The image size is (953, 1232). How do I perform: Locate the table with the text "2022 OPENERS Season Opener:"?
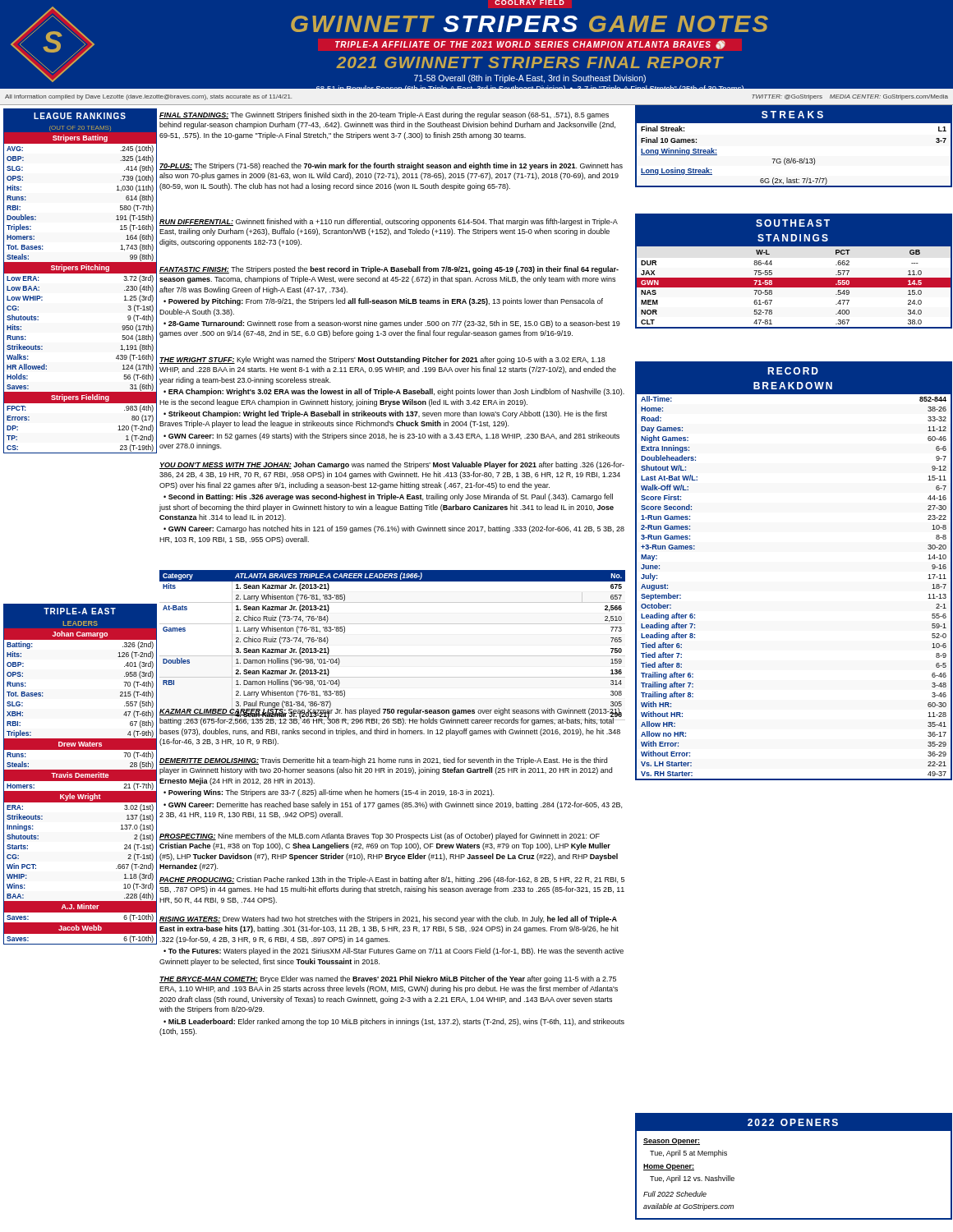(x=794, y=1166)
